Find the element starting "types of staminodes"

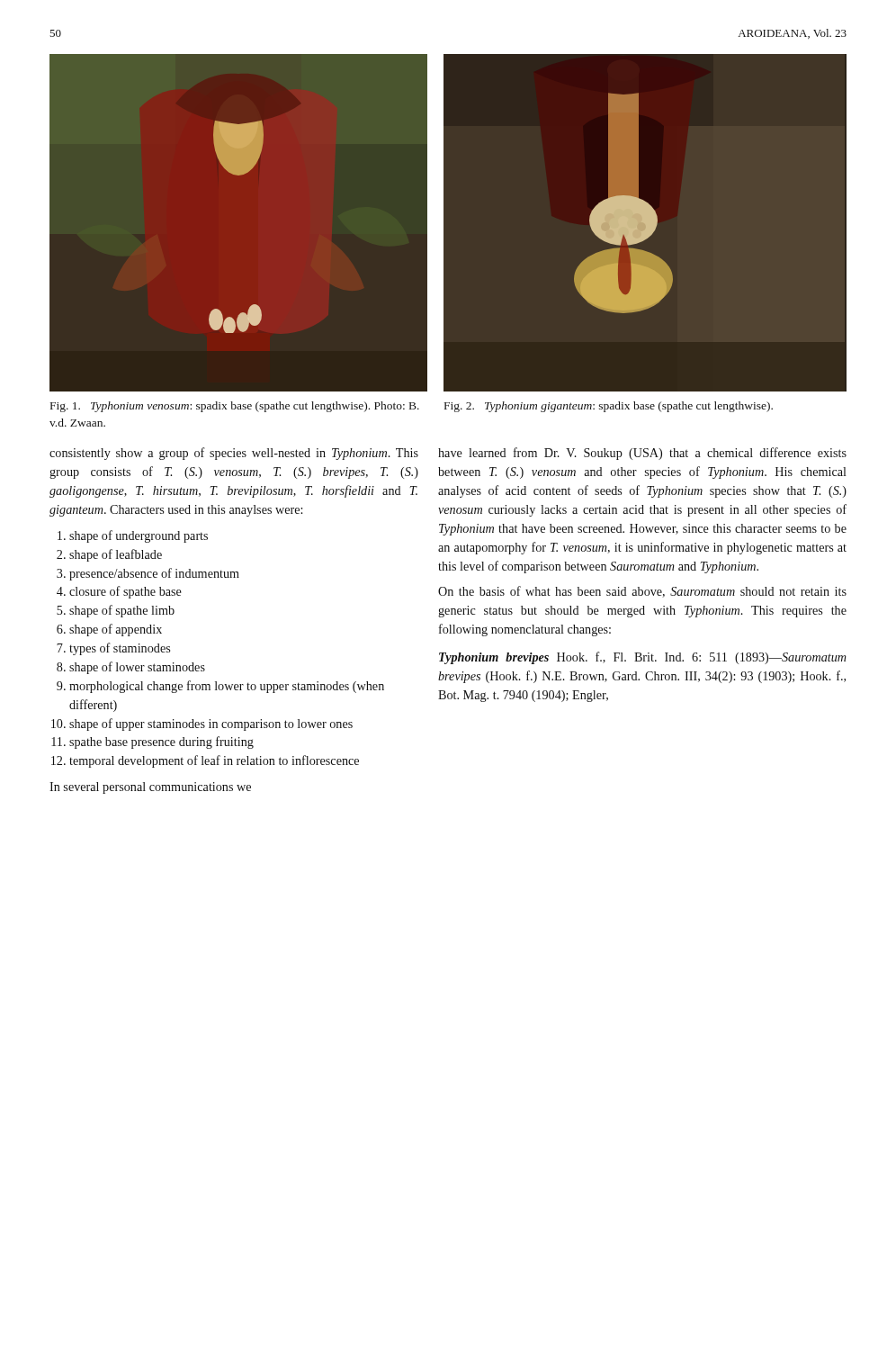[x=120, y=648]
